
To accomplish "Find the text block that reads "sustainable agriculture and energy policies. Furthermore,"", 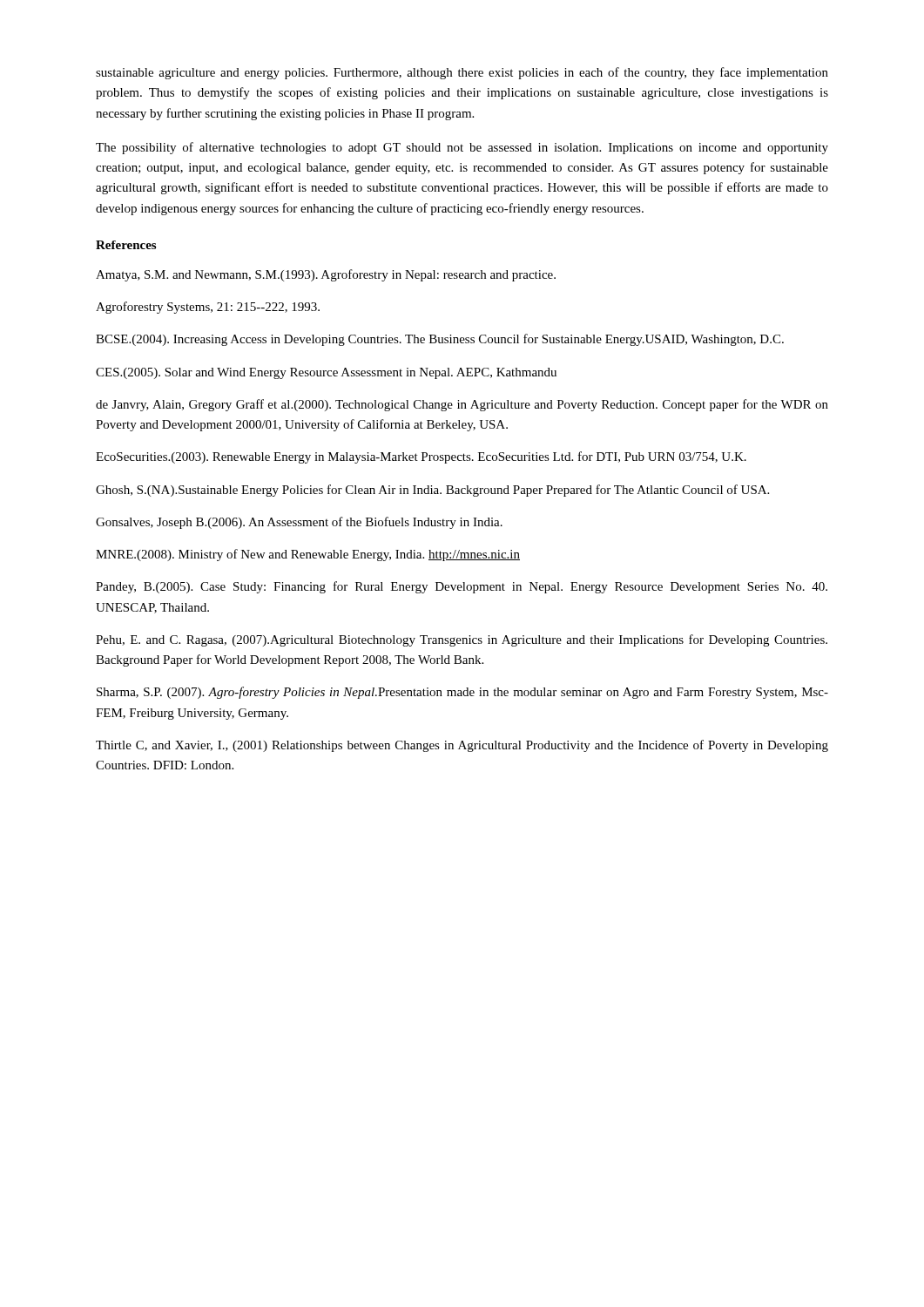I will pos(462,93).
